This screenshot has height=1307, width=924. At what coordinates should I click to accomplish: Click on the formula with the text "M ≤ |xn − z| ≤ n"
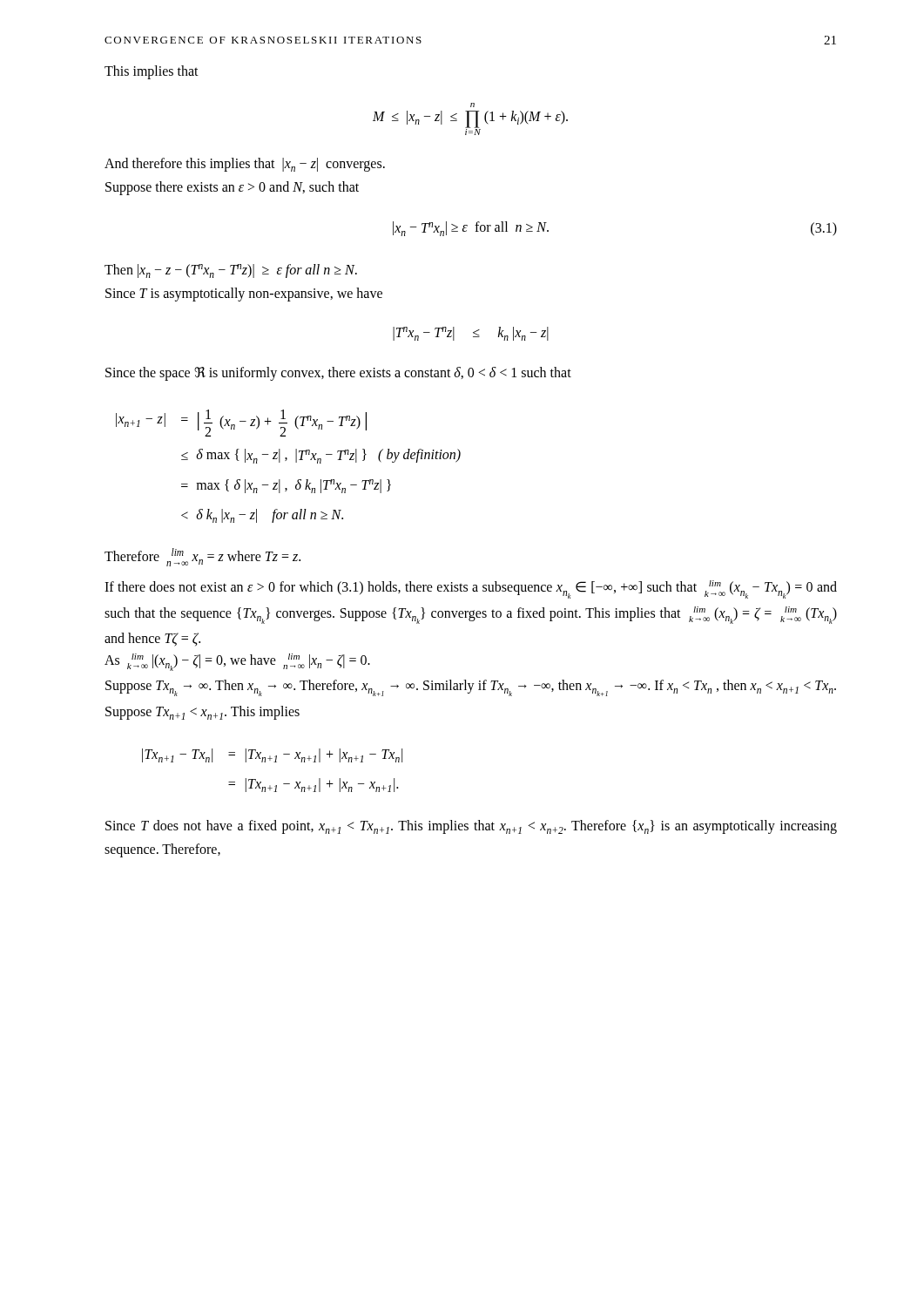pyautogui.click(x=471, y=118)
